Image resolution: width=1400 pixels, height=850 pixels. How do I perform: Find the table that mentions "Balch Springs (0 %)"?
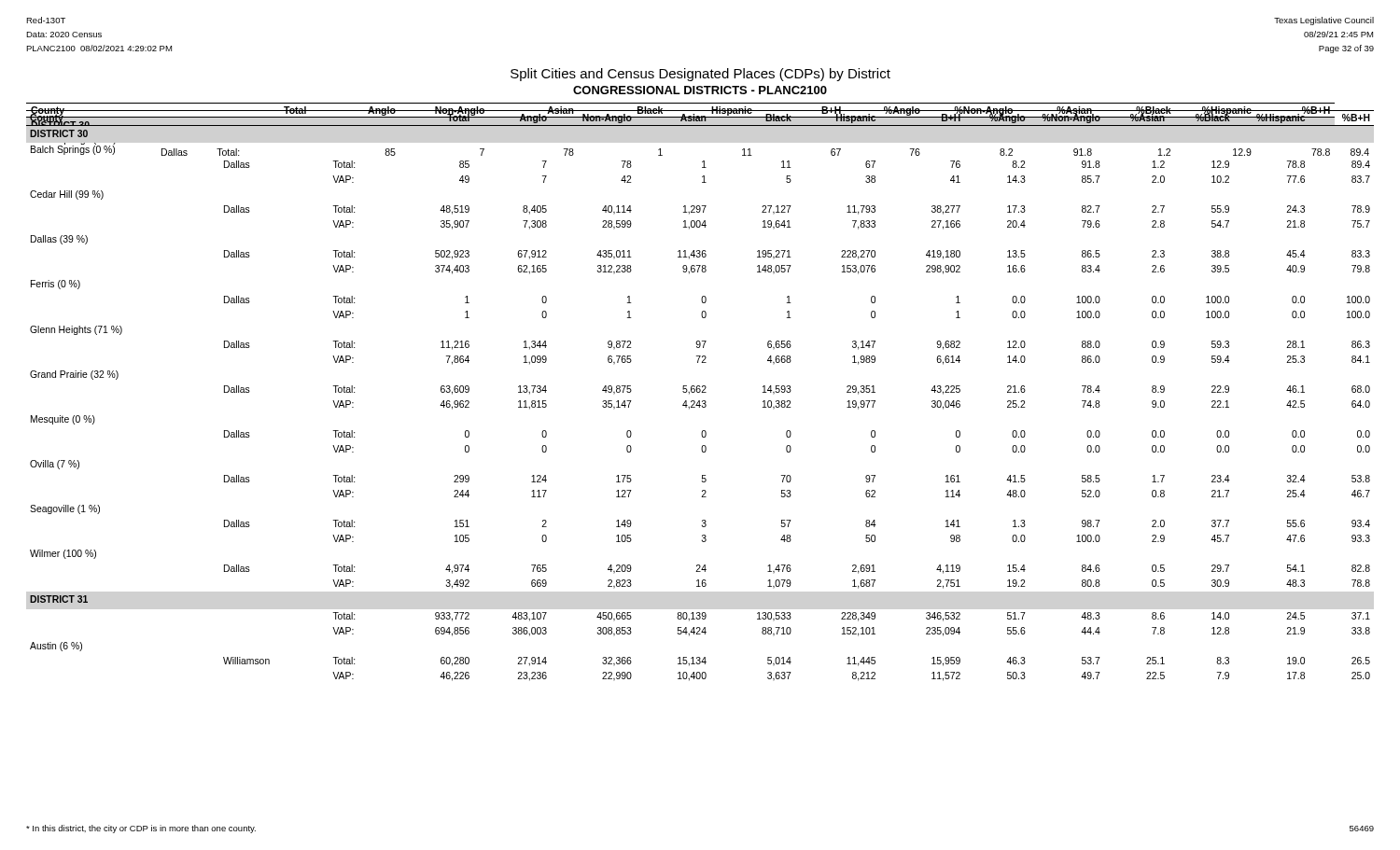pyautogui.click(x=700, y=131)
